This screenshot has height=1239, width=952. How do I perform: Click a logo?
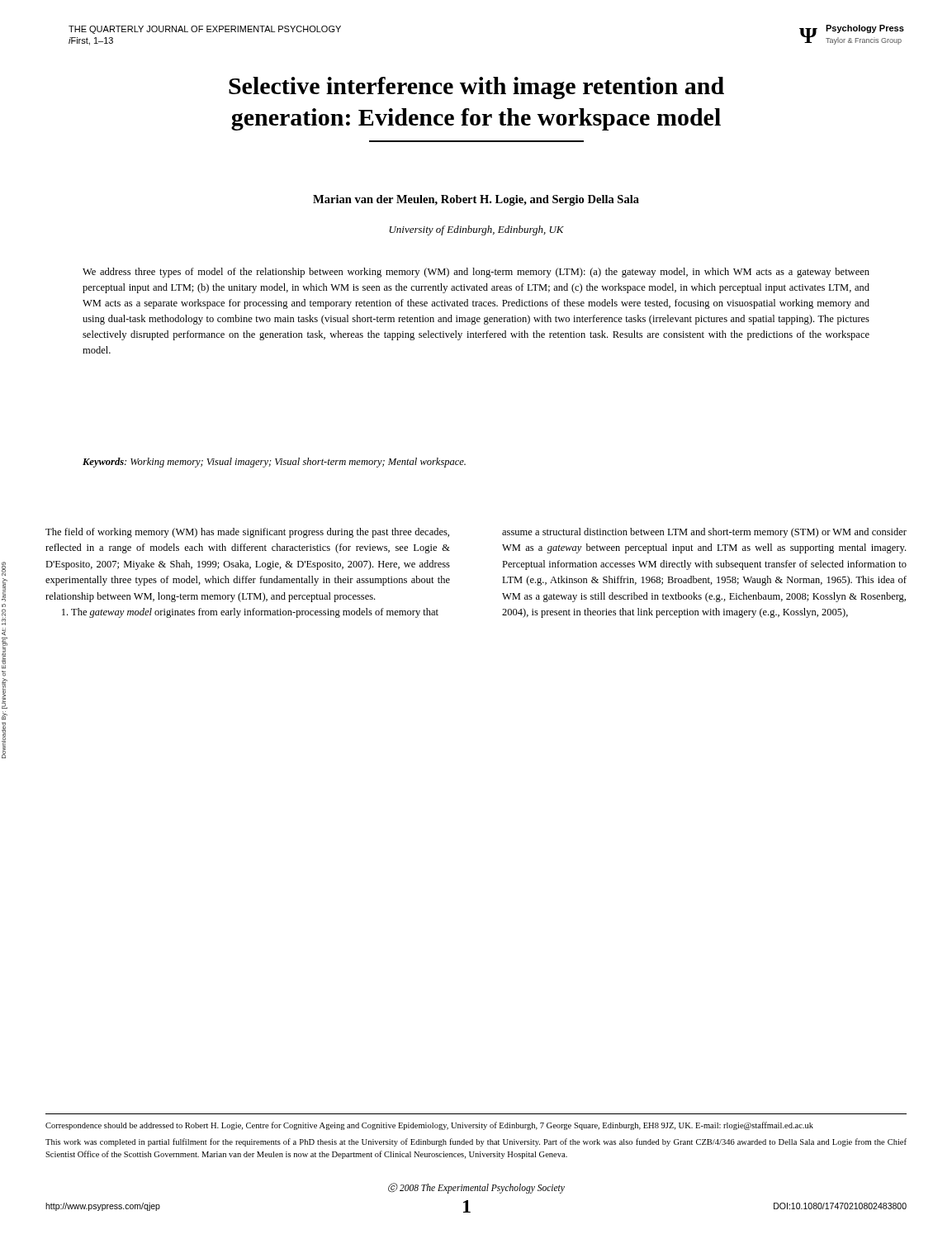pos(853,37)
